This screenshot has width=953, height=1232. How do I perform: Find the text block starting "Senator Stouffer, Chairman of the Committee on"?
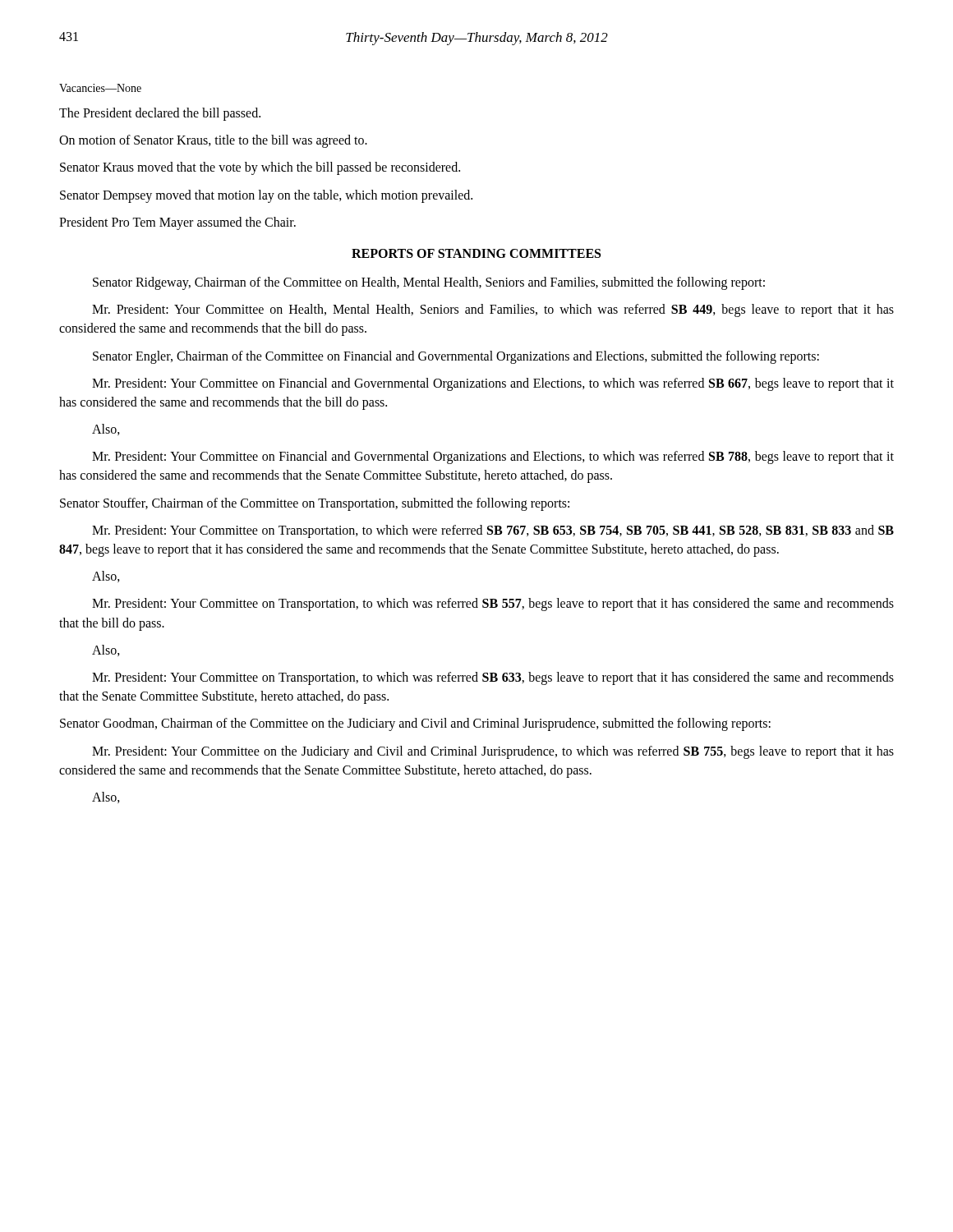coord(315,503)
